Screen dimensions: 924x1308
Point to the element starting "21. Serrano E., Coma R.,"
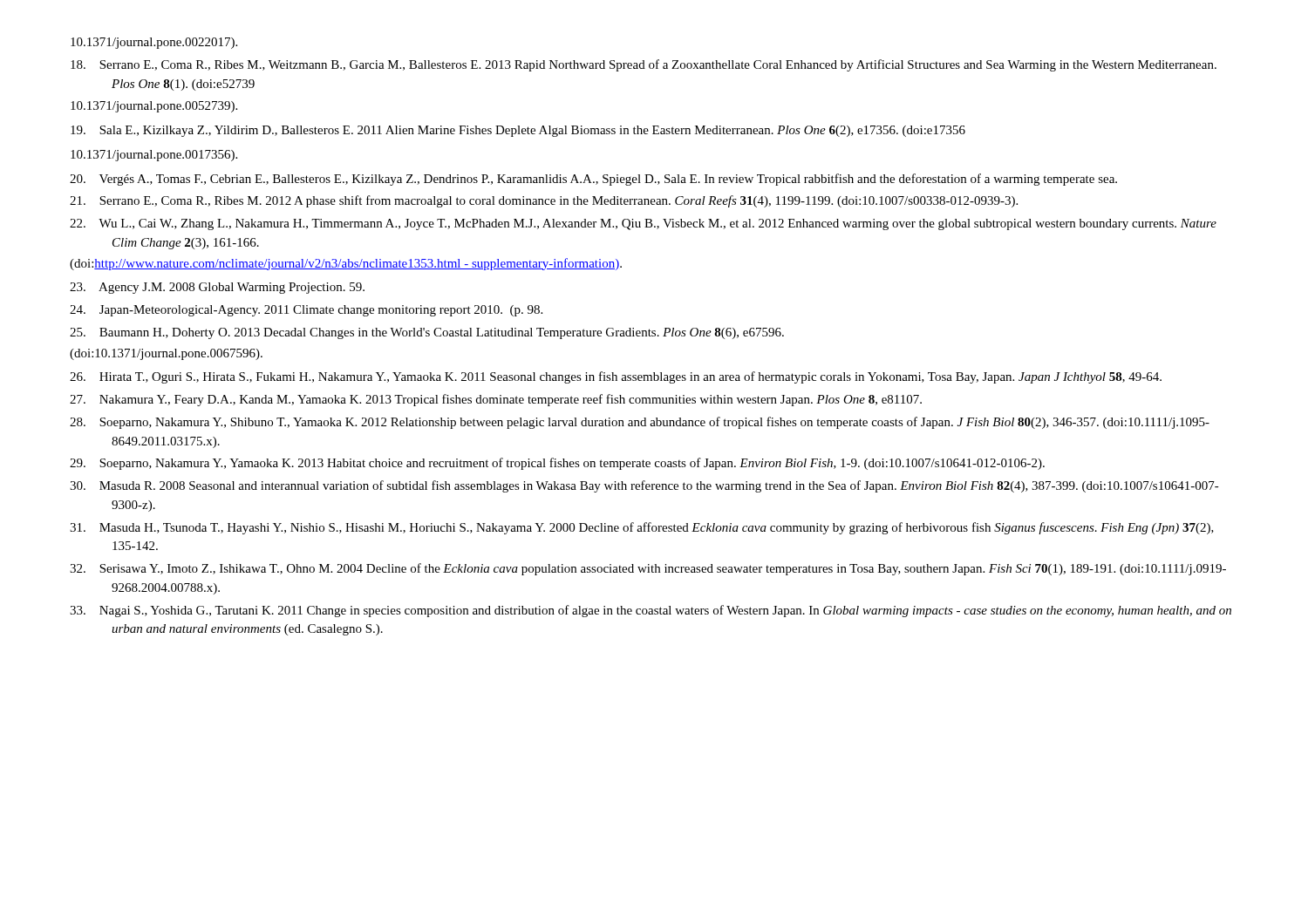(544, 201)
